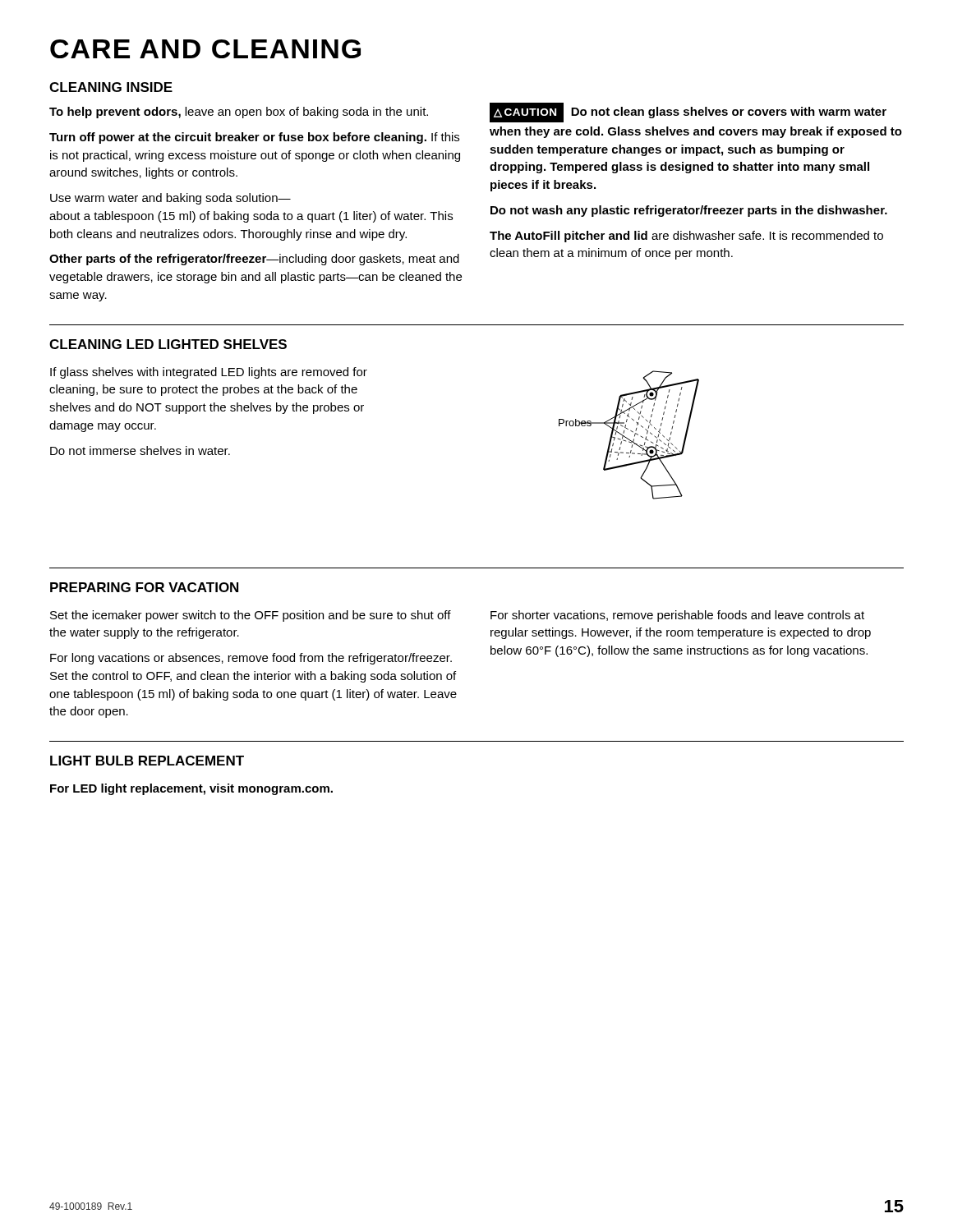
Task: Find the element starting "Turn off power at the circuit breaker or"
Action: pos(255,154)
